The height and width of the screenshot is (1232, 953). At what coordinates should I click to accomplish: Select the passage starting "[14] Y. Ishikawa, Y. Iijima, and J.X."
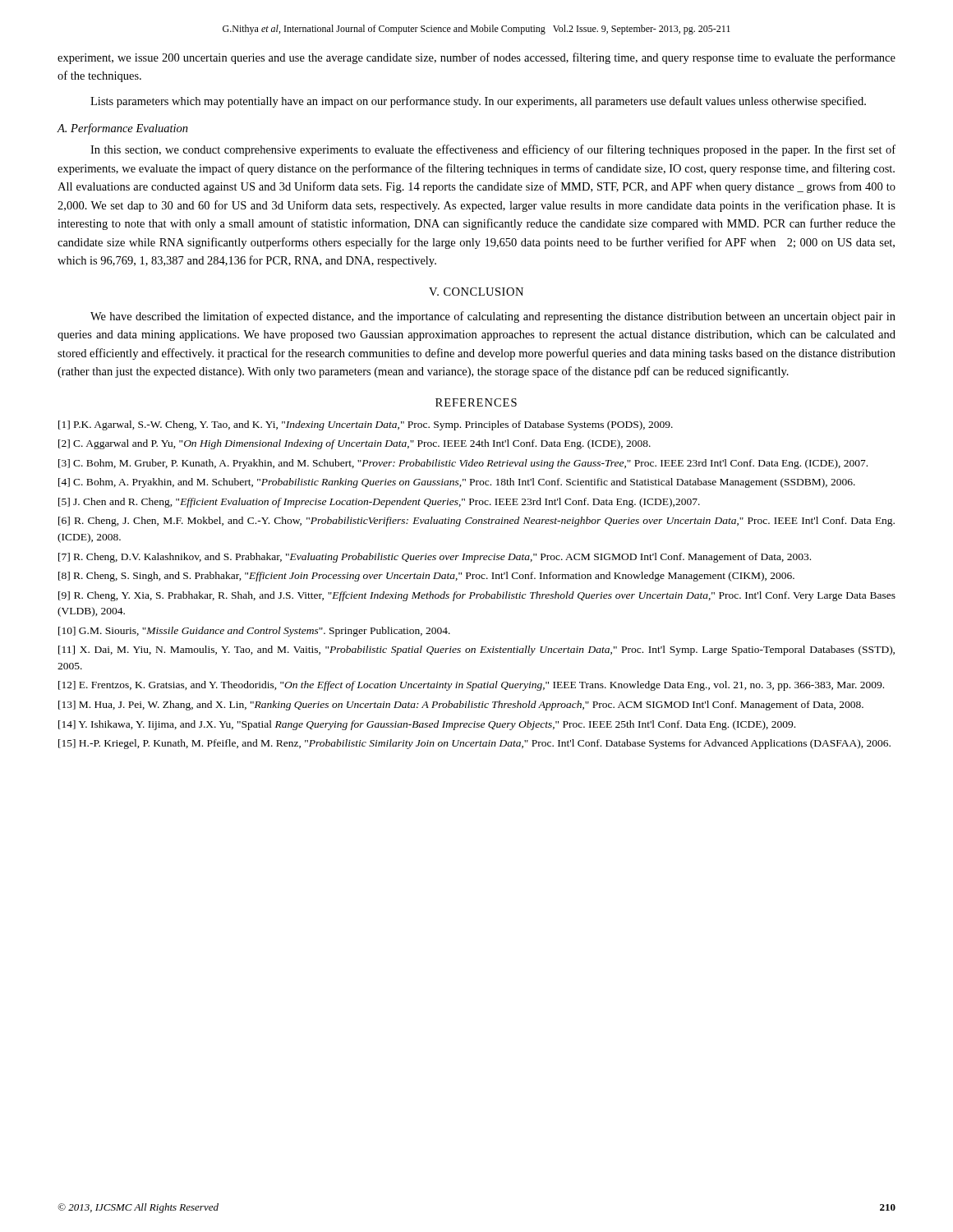click(x=427, y=724)
